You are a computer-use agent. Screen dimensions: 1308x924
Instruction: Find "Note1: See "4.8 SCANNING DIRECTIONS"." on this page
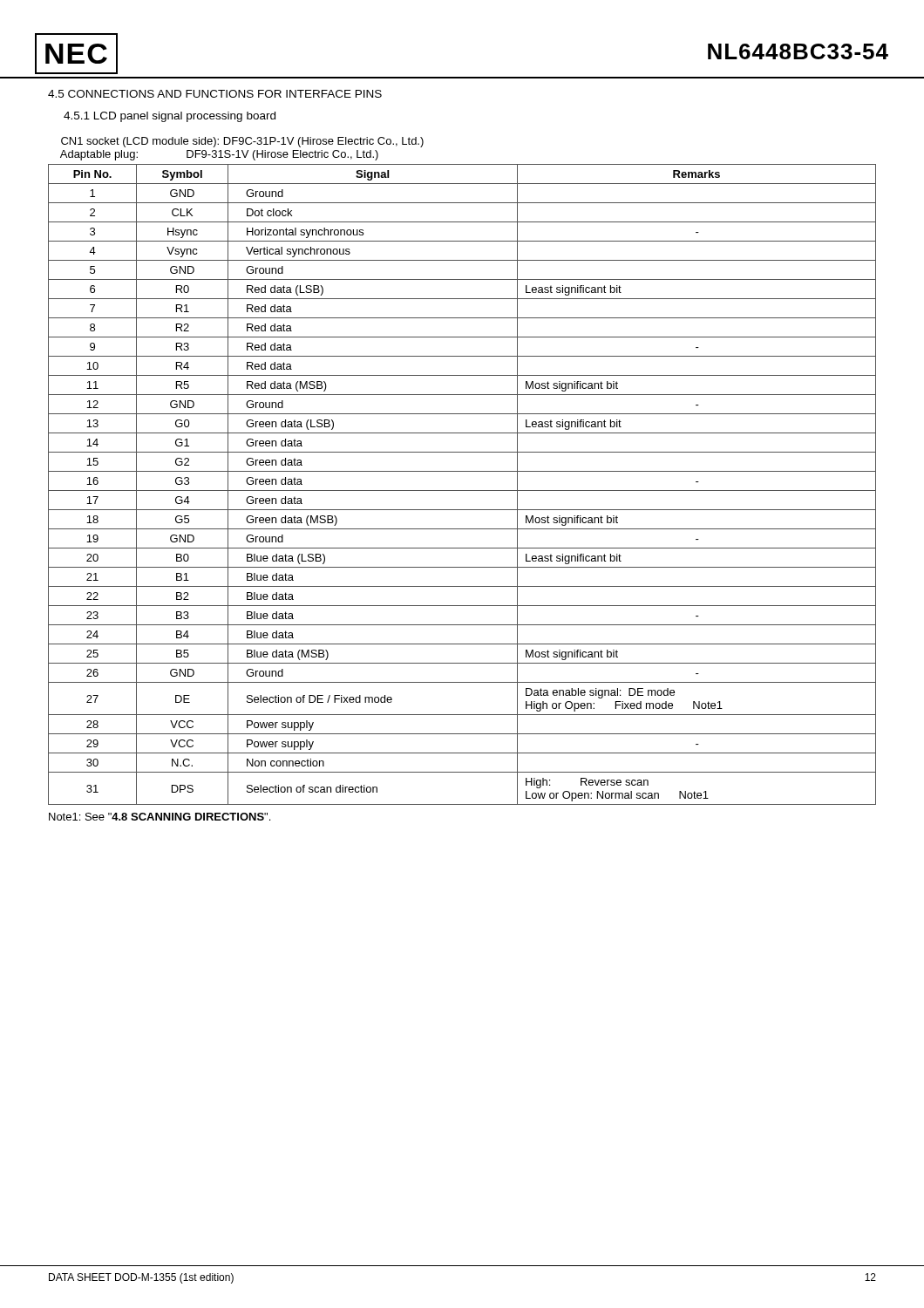pyautogui.click(x=160, y=817)
